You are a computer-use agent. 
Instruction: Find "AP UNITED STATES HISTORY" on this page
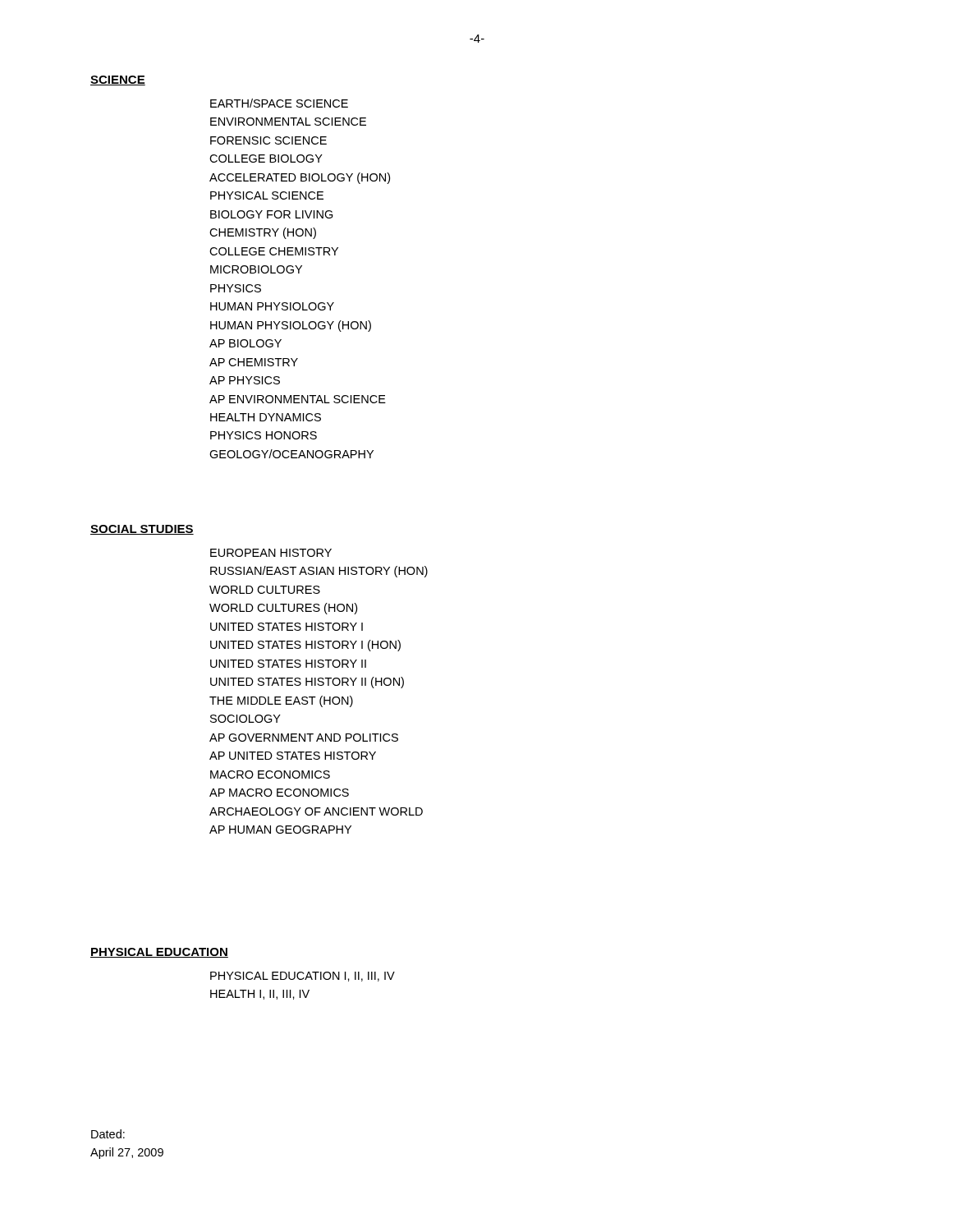pyautogui.click(x=293, y=756)
